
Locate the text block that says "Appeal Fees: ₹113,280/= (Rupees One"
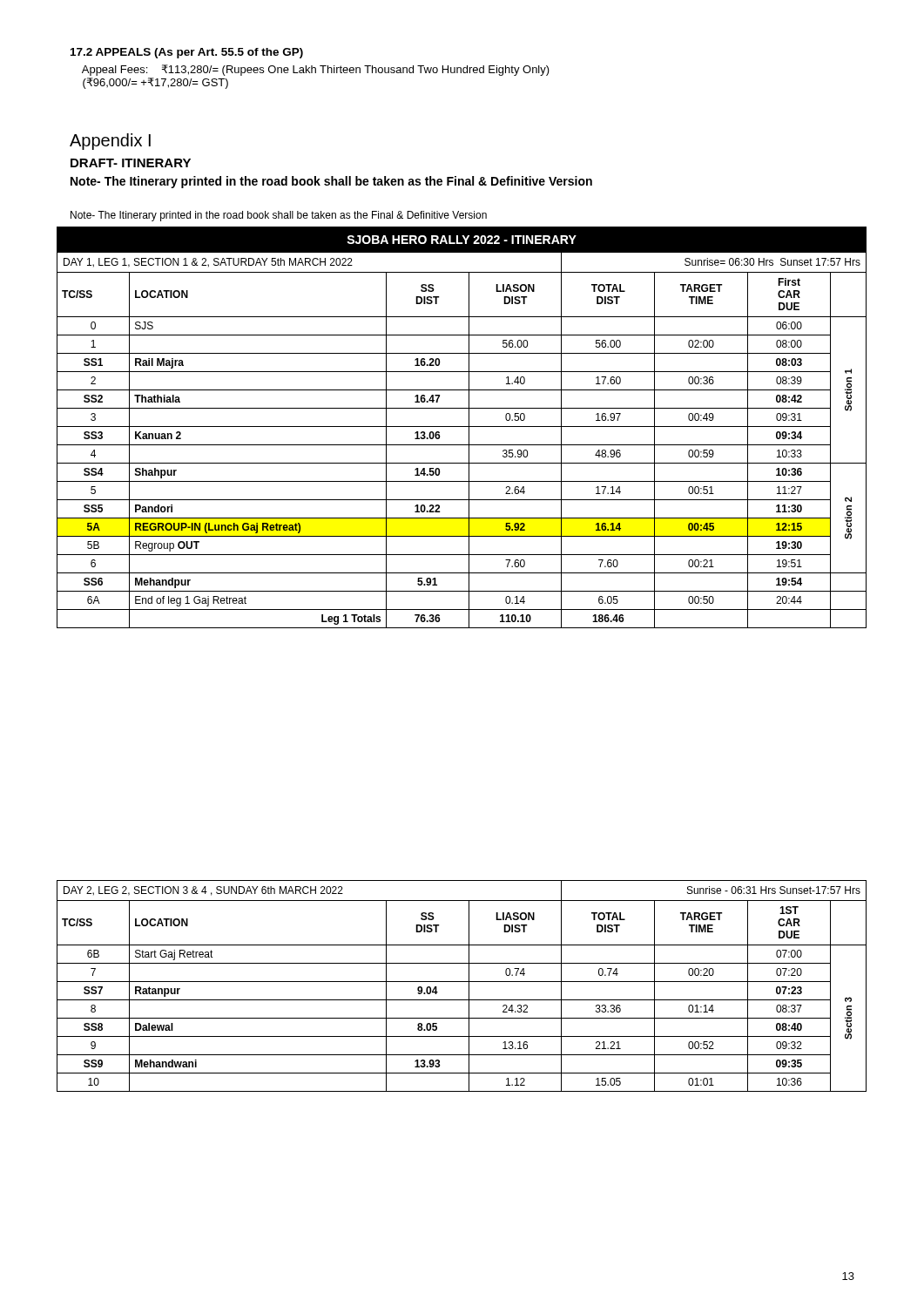tap(310, 76)
